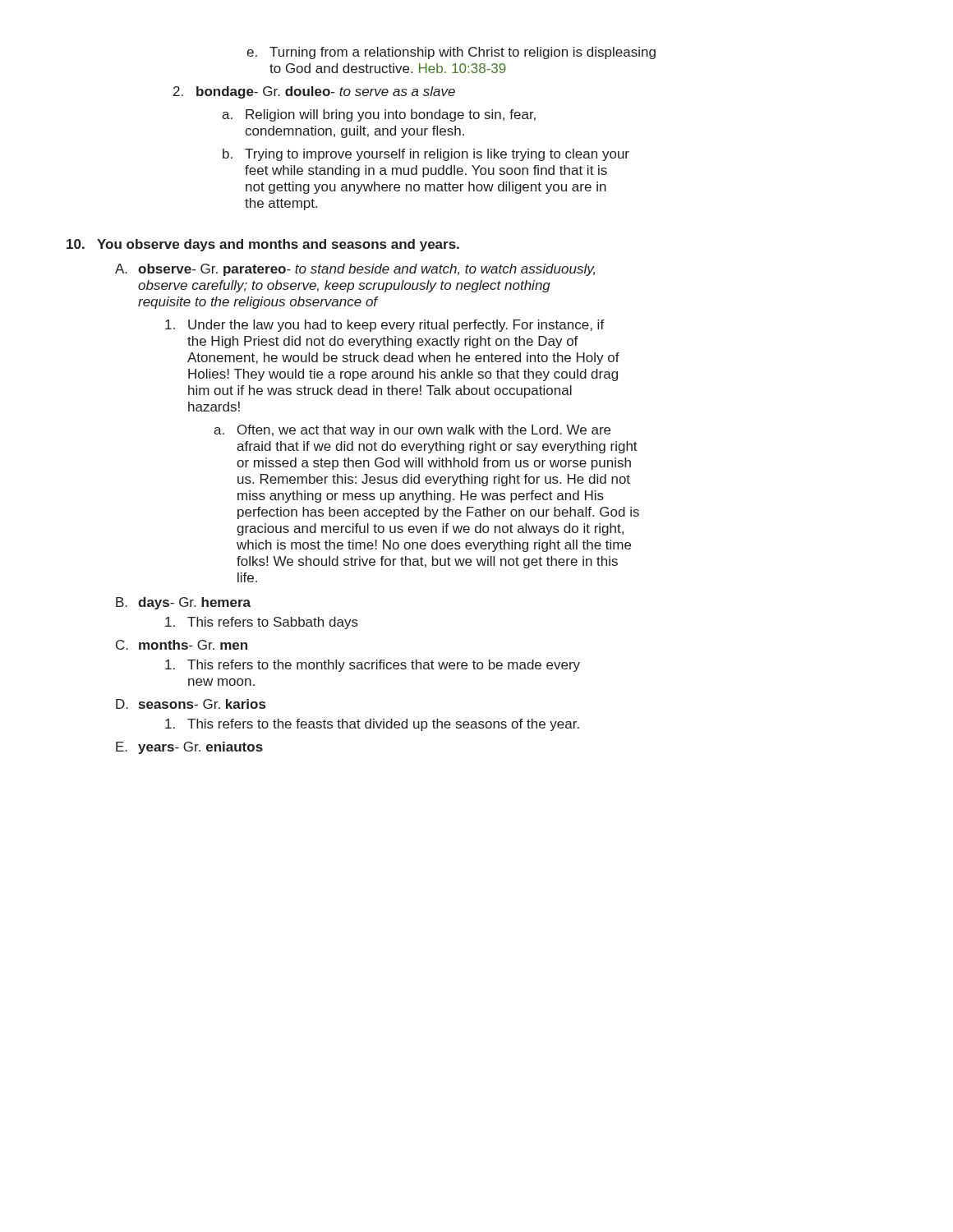
Task: Navigate to the text block starting "This refers to the feasts"
Action: pos(372,724)
